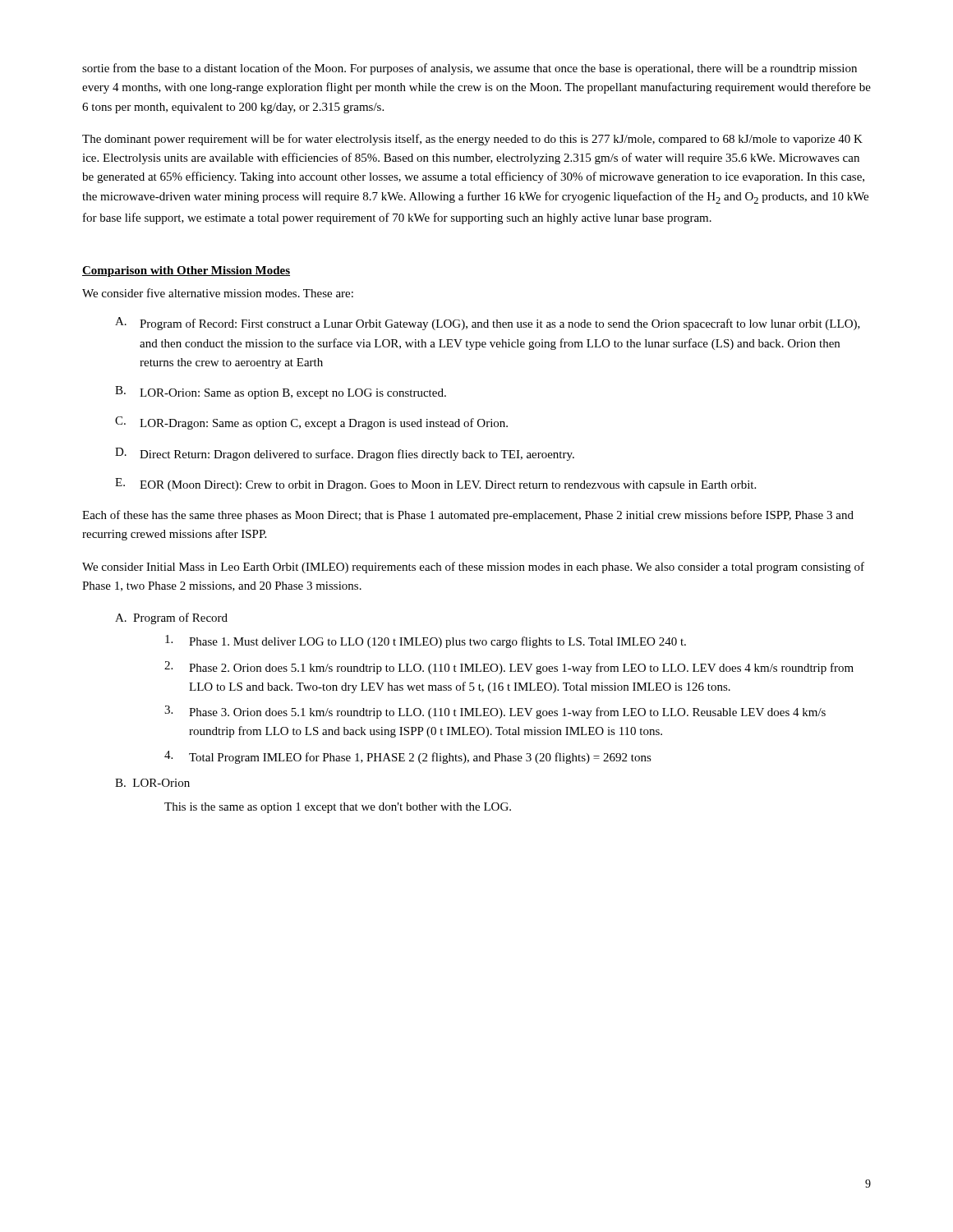Where is the passage that starts "D. Direct Return: Dragon delivered to"?
The image size is (953, 1232).
pos(493,454)
